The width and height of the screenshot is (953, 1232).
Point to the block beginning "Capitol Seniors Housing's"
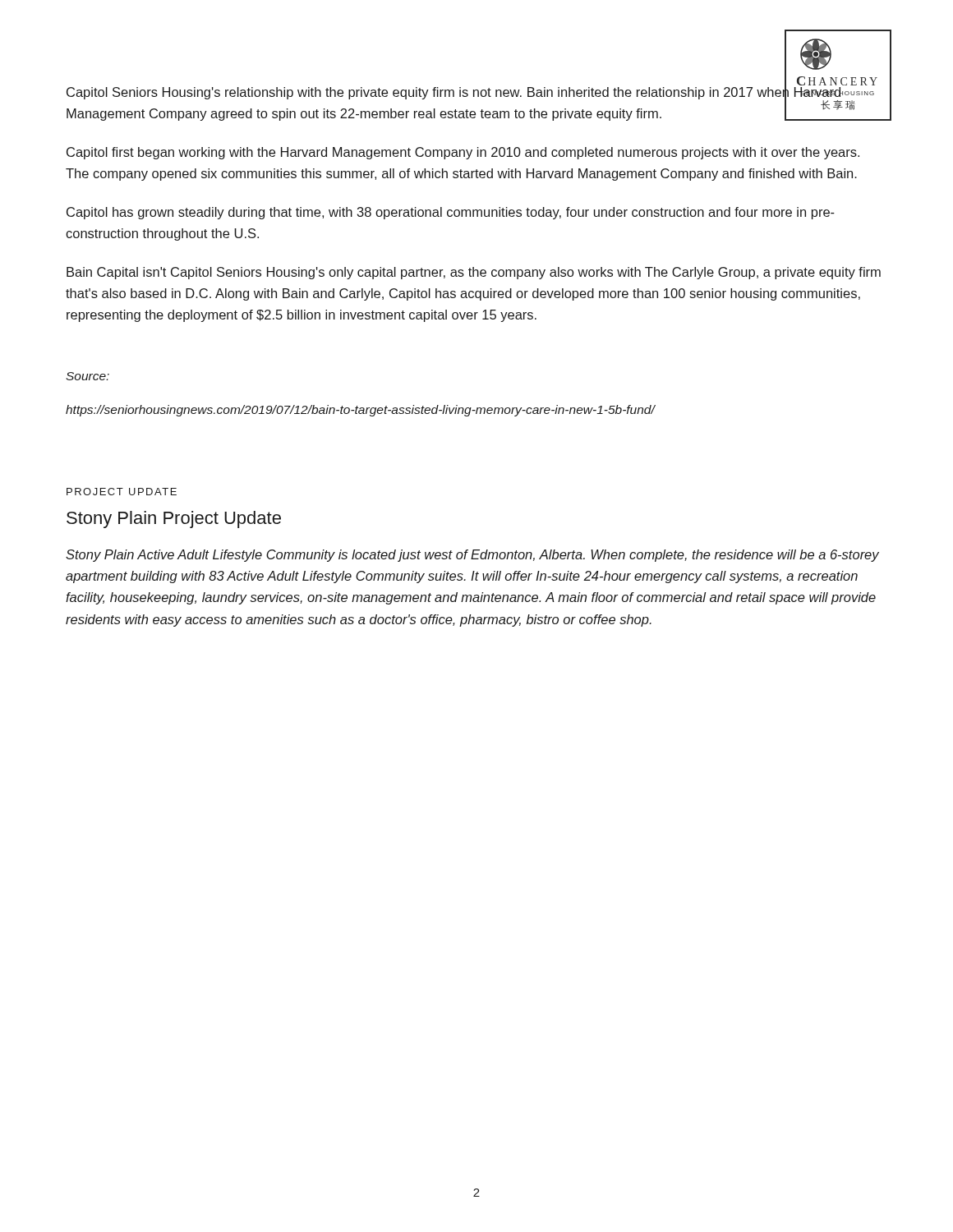(454, 103)
